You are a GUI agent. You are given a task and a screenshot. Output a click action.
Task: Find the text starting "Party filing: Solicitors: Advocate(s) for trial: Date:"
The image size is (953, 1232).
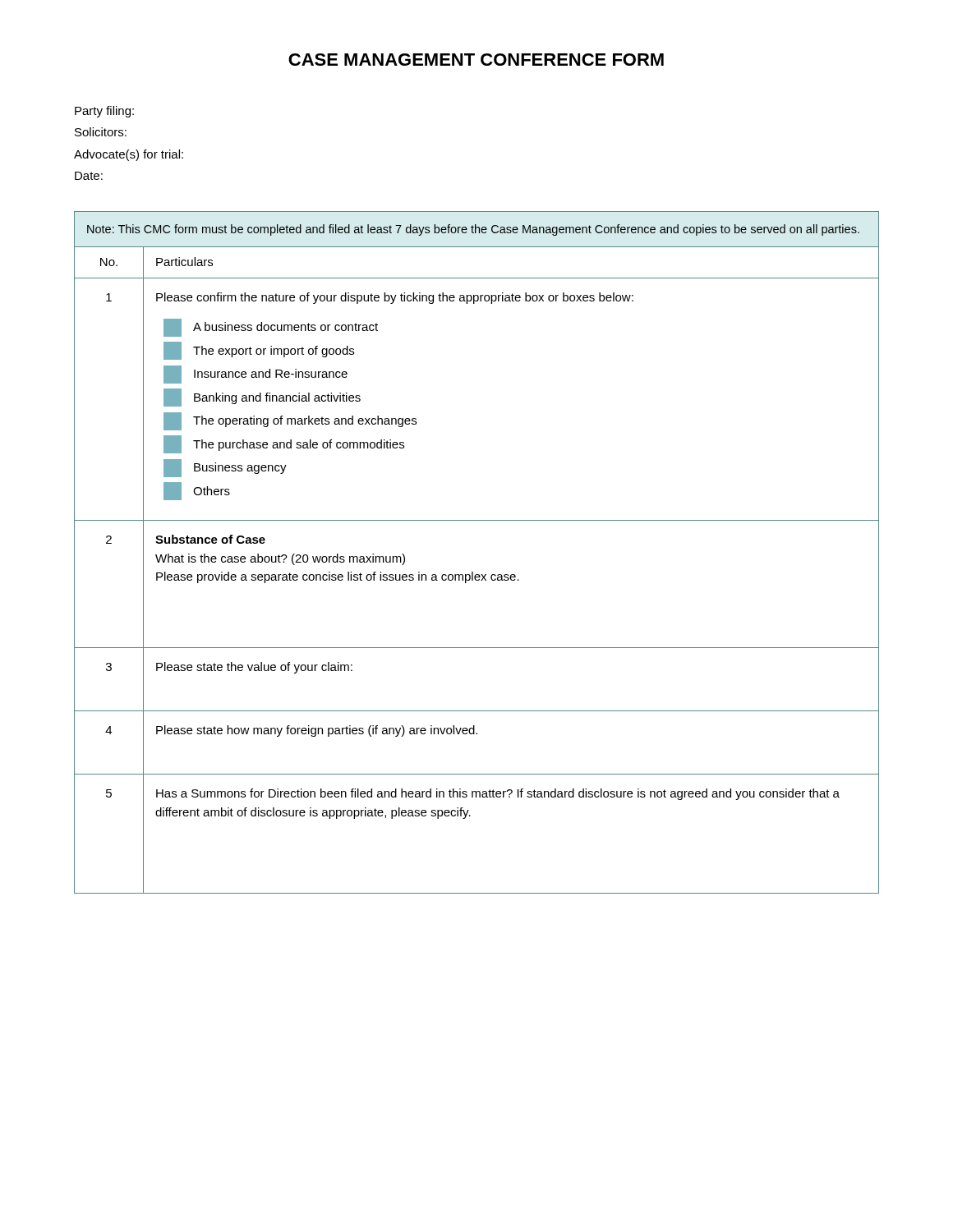[129, 143]
